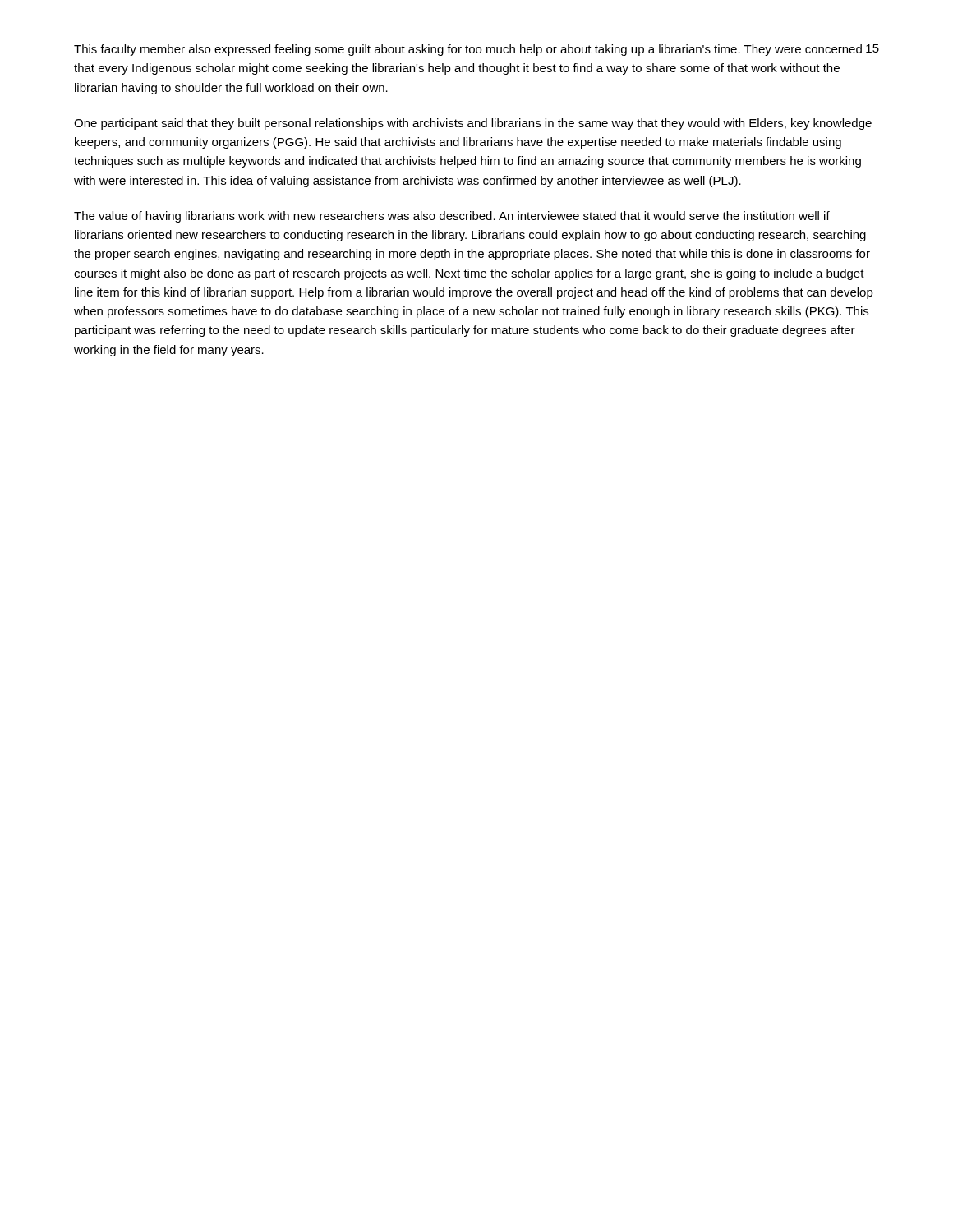Locate the element starting "One participant said"
The width and height of the screenshot is (953, 1232).
pos(473,151)
